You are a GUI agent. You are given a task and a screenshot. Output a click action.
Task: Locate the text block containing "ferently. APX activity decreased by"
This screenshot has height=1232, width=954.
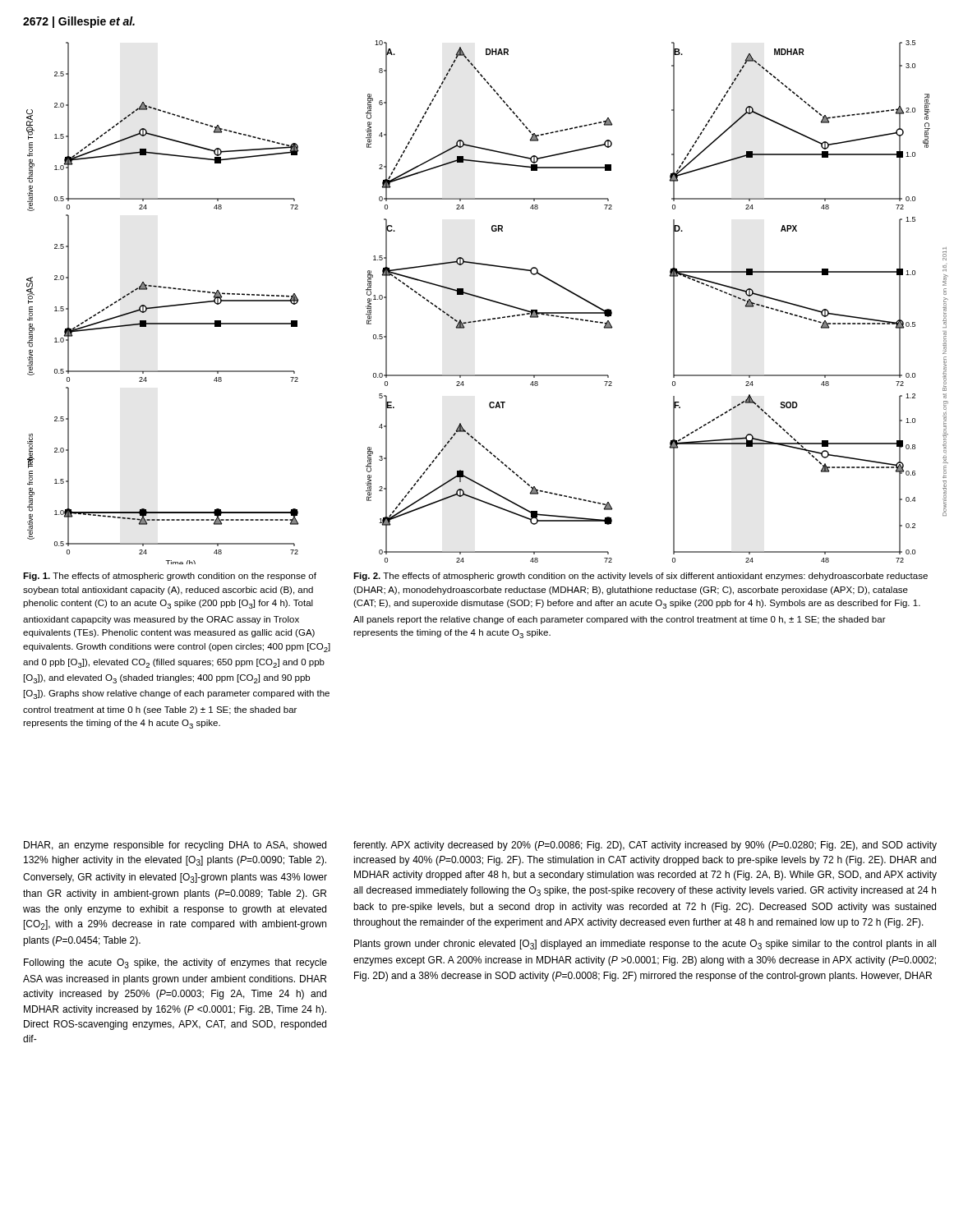pyautogui.click(x=645, y=910)
